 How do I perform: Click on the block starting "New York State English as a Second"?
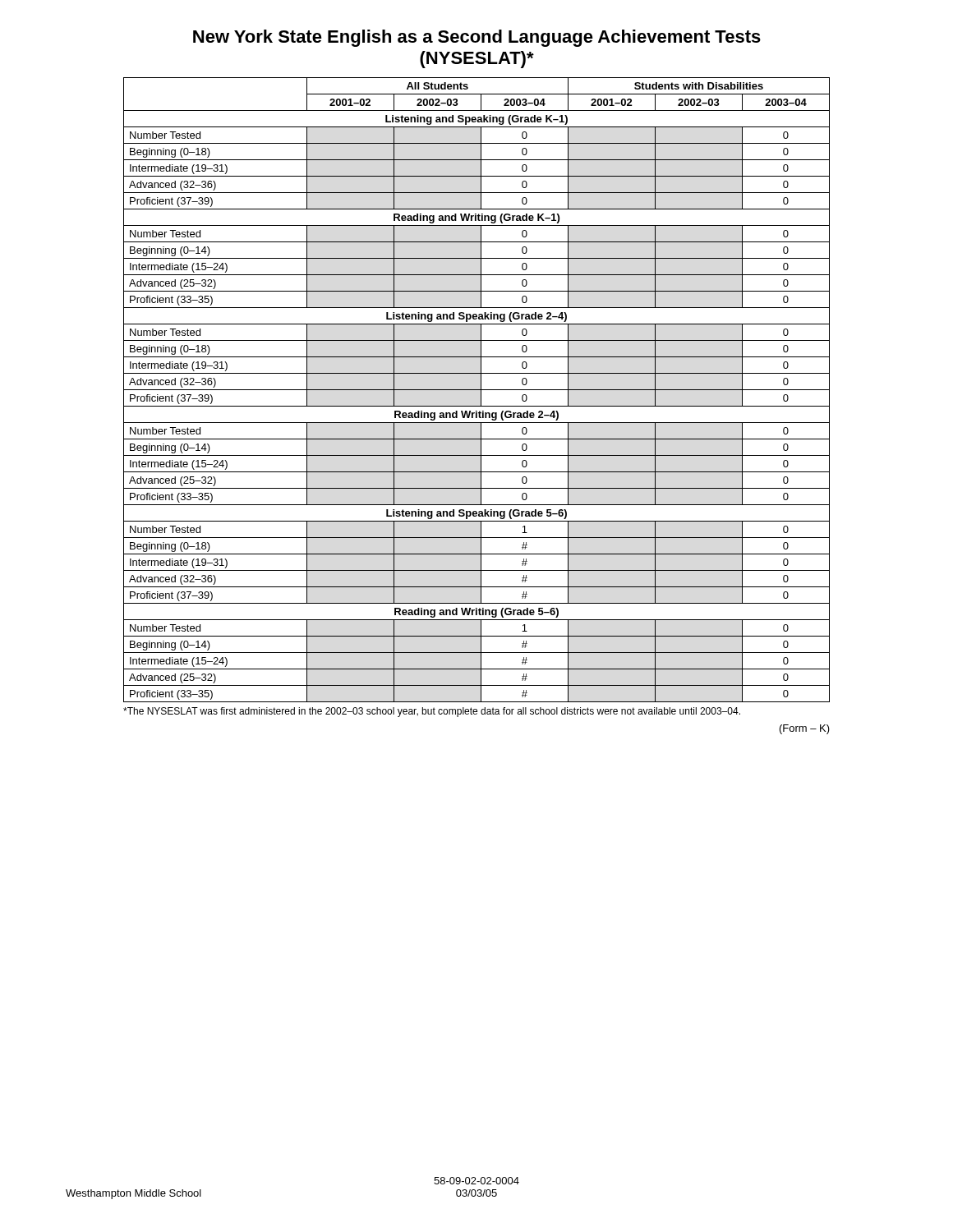tap(476, 48)
